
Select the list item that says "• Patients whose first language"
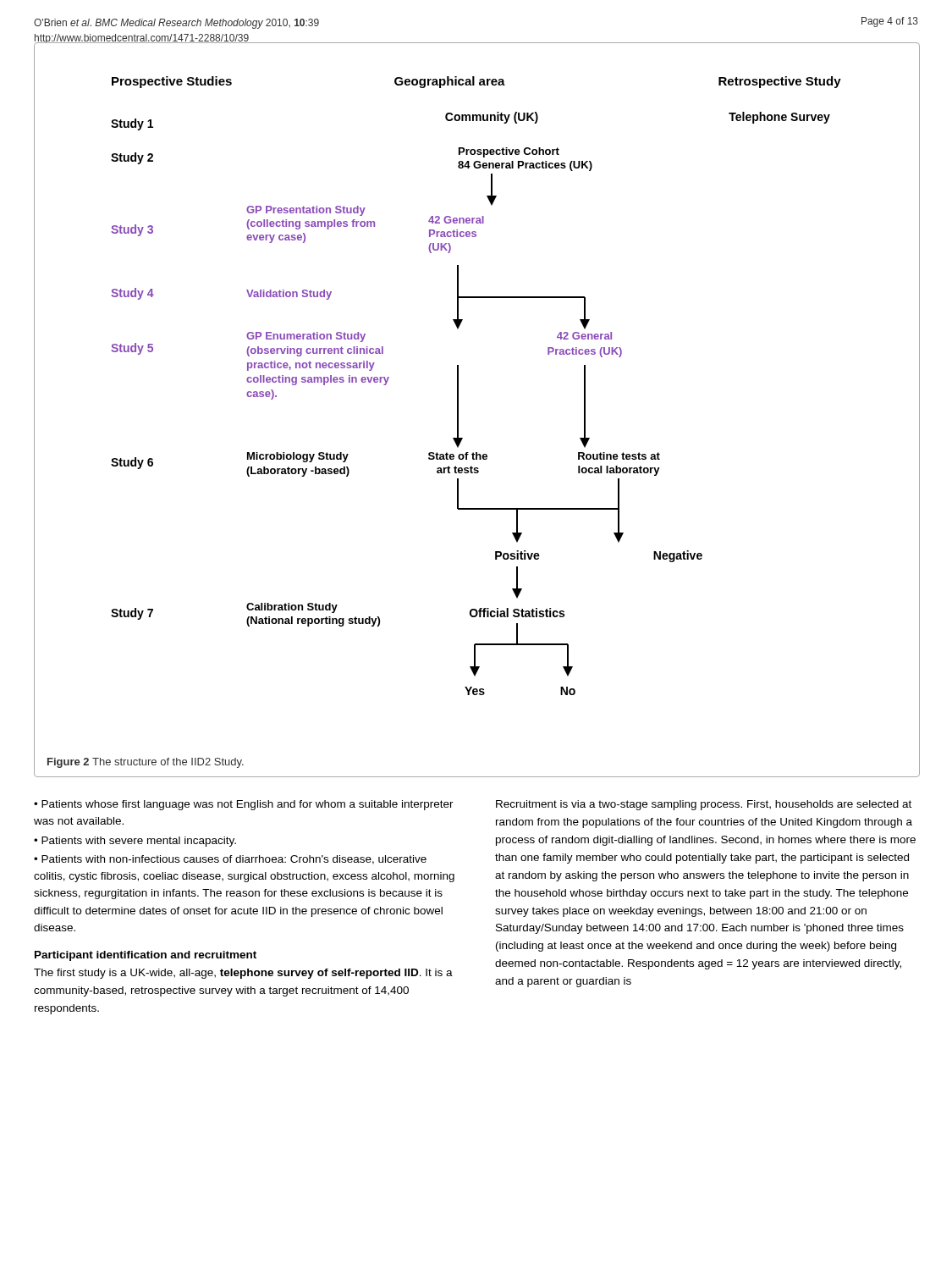(244, 812)
